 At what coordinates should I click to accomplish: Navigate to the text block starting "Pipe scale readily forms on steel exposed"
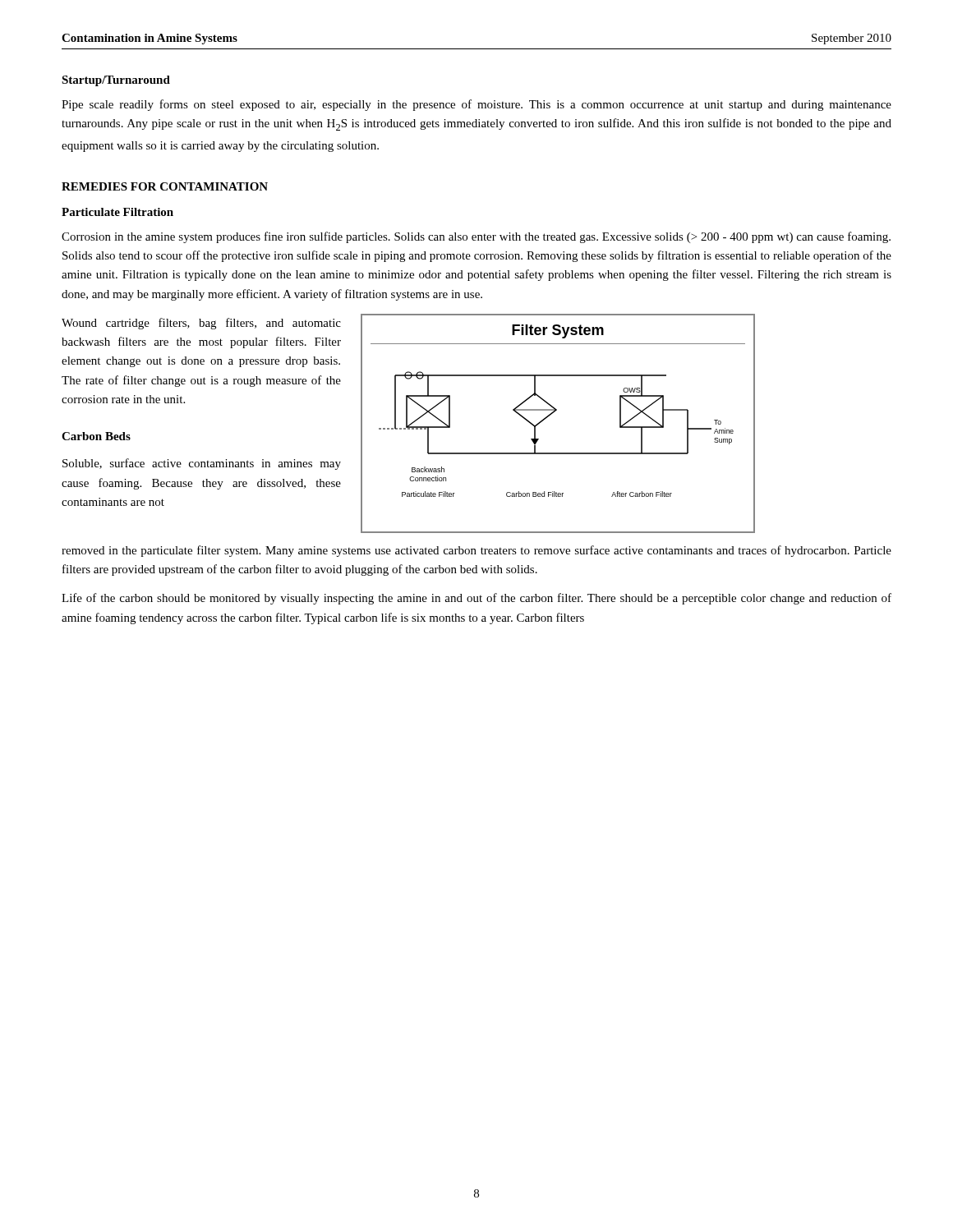pyautogui.click(x=476, y=125)
